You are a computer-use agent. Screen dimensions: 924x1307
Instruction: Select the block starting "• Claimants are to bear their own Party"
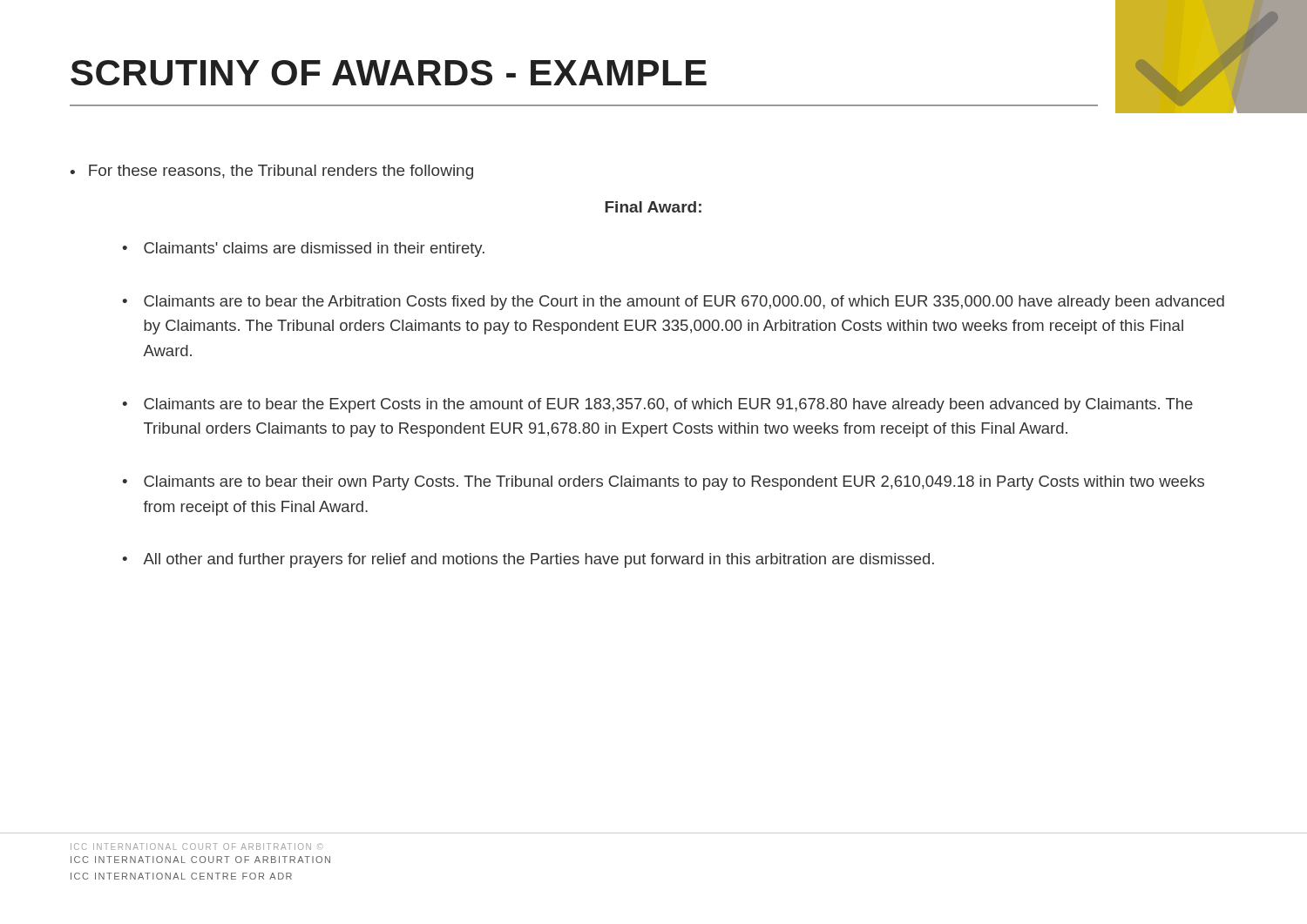click(680, 494)
